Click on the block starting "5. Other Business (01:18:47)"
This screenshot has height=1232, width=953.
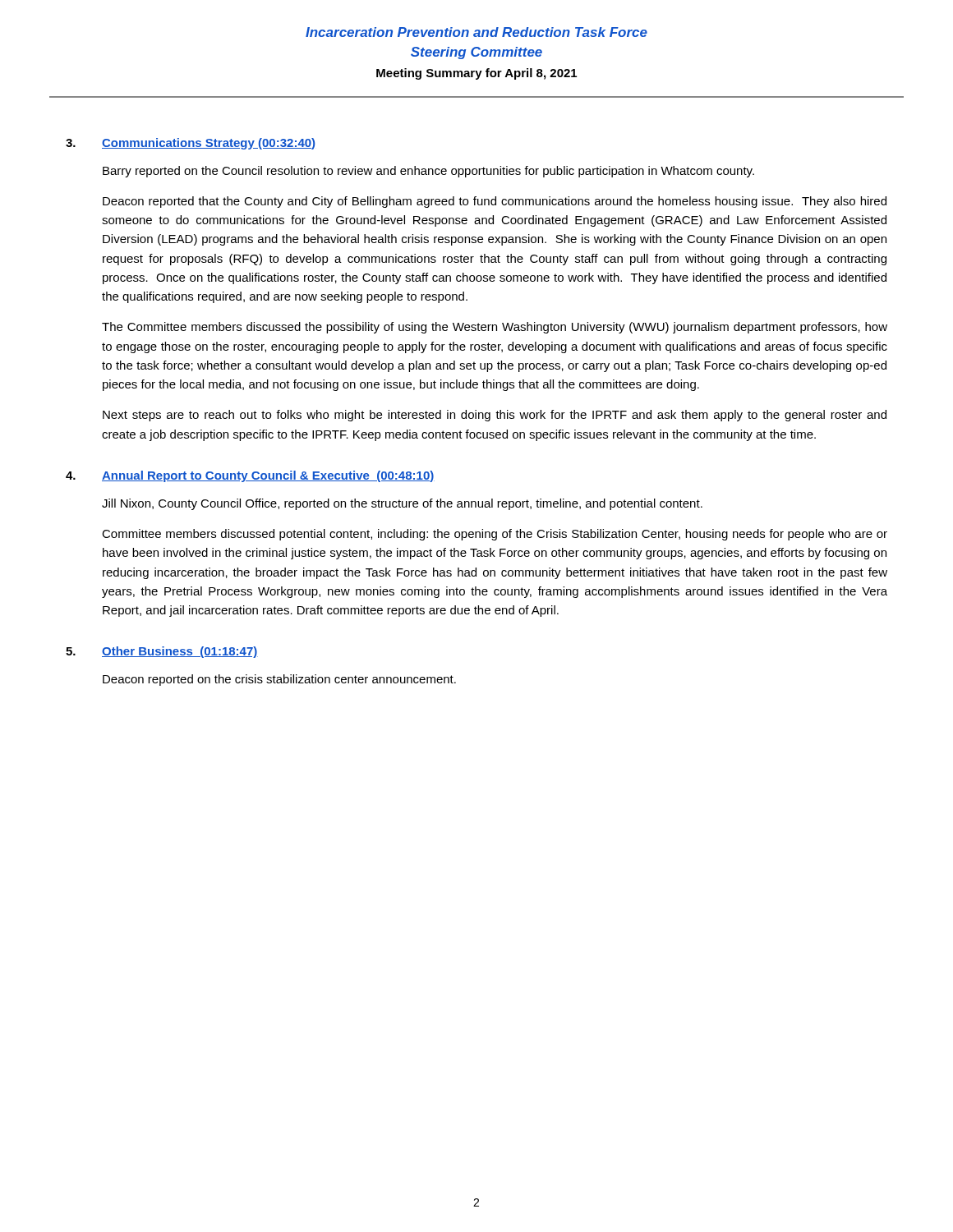(162, 651)
